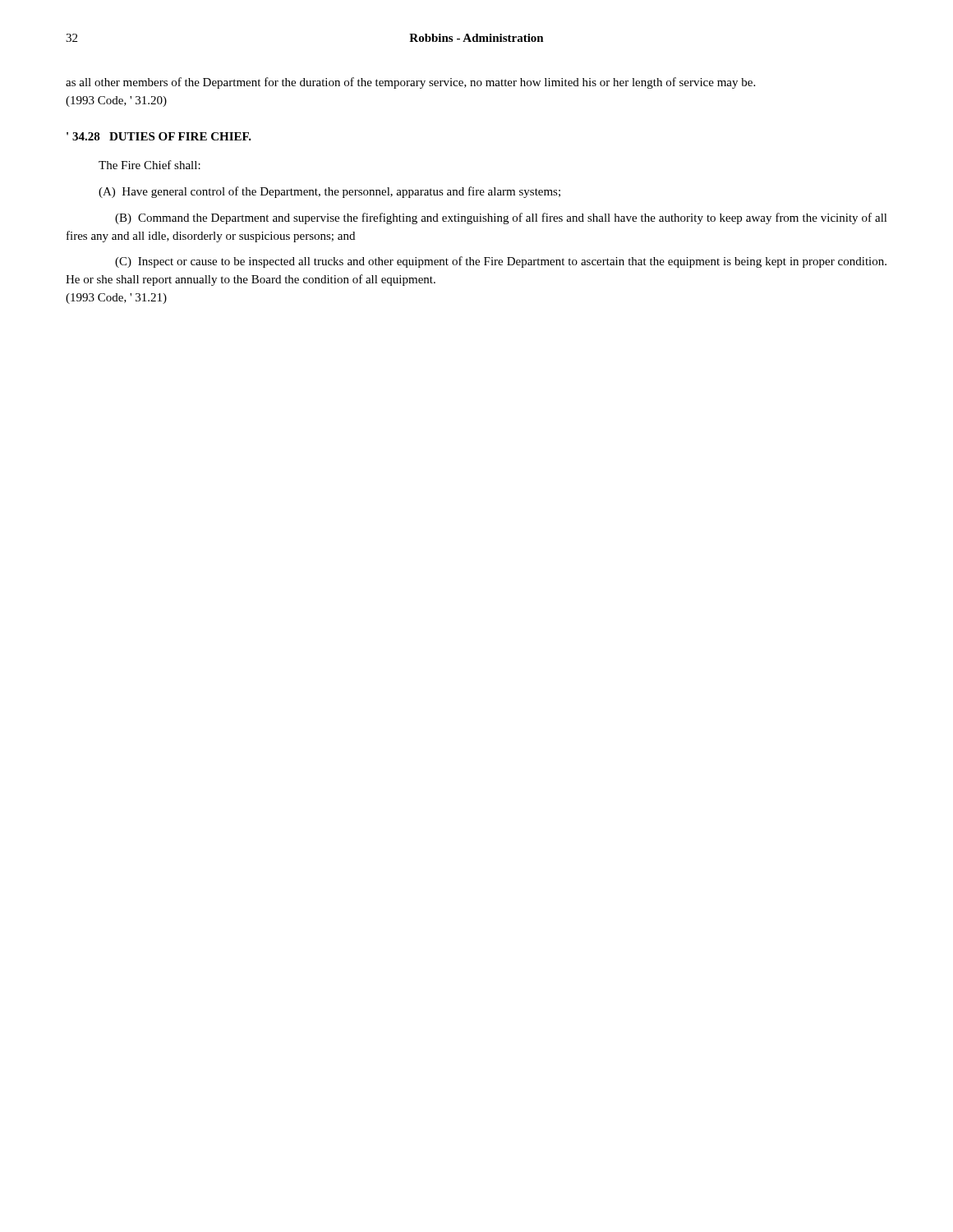This screenshot has height=1232, width=953.
Task: Find the text that reads "The Fire Chief shall:"
Action: point(150,165)
